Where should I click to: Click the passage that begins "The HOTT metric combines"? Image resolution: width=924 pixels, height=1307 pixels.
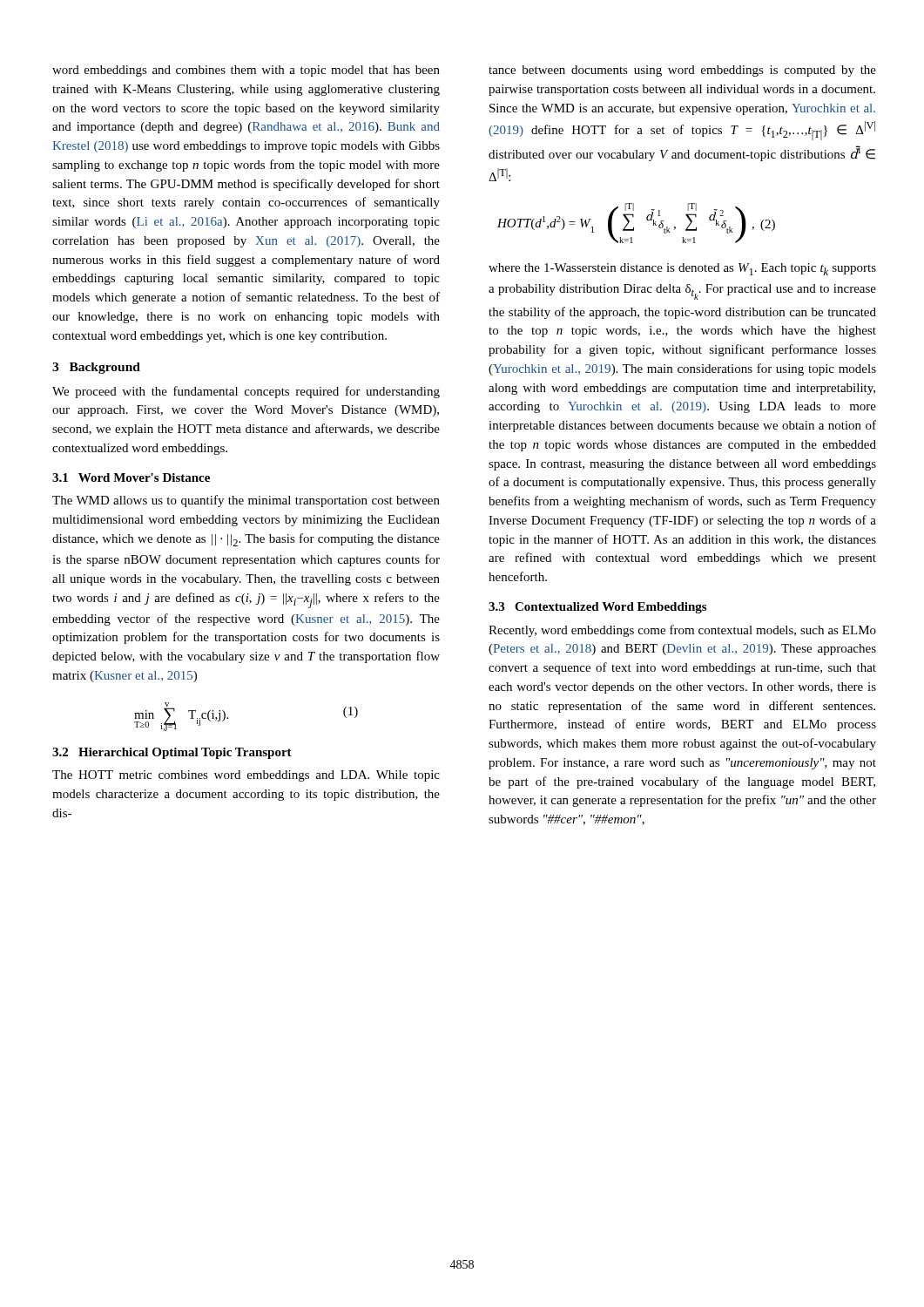point(246,795)
